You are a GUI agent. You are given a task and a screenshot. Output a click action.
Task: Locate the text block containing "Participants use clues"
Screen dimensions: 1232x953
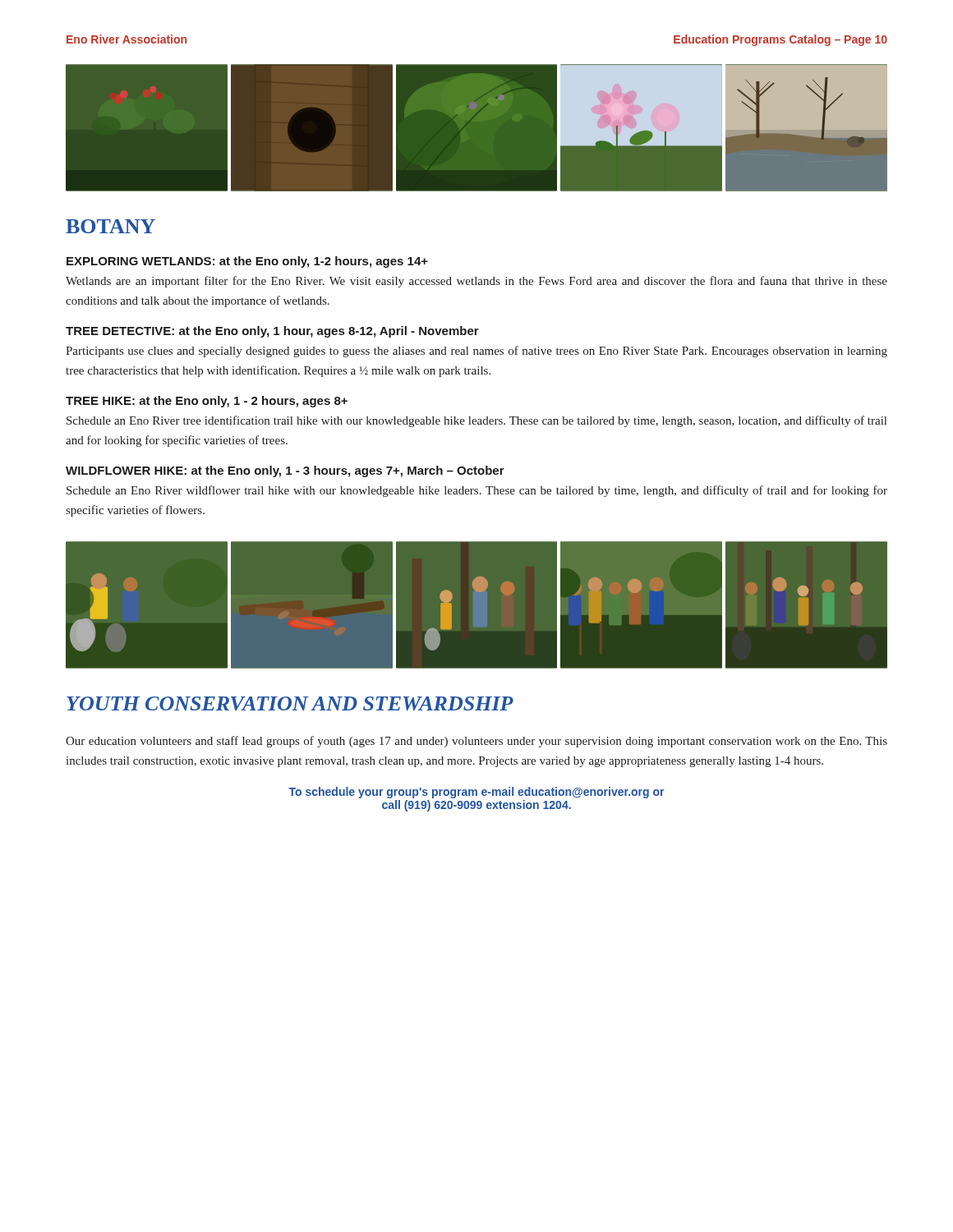click(x=476, y=361)
